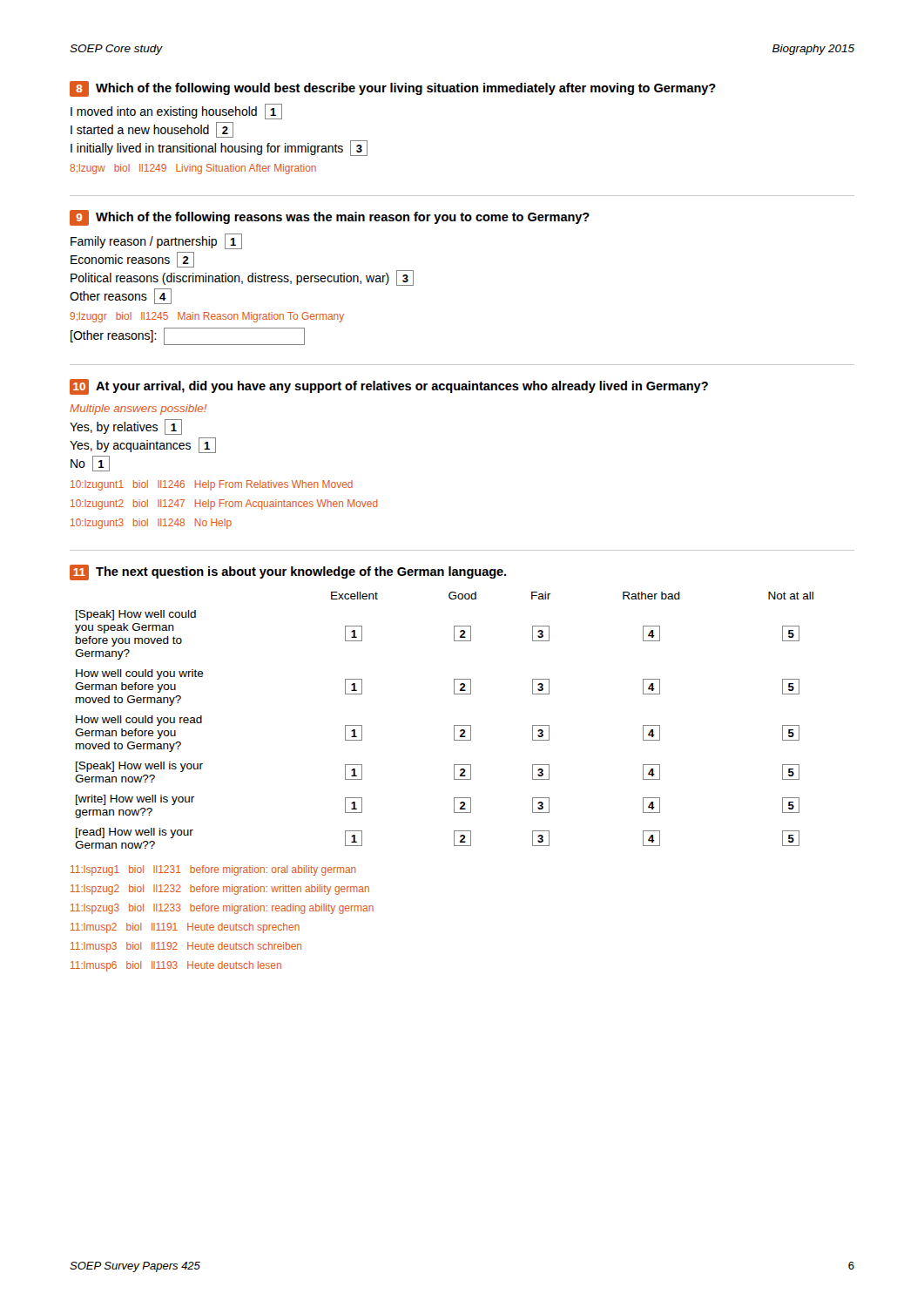Screen dimensions: 1307x924
Task: Locate the block of text that opens with "Yes, by relatives"
Action: [126, 427]
